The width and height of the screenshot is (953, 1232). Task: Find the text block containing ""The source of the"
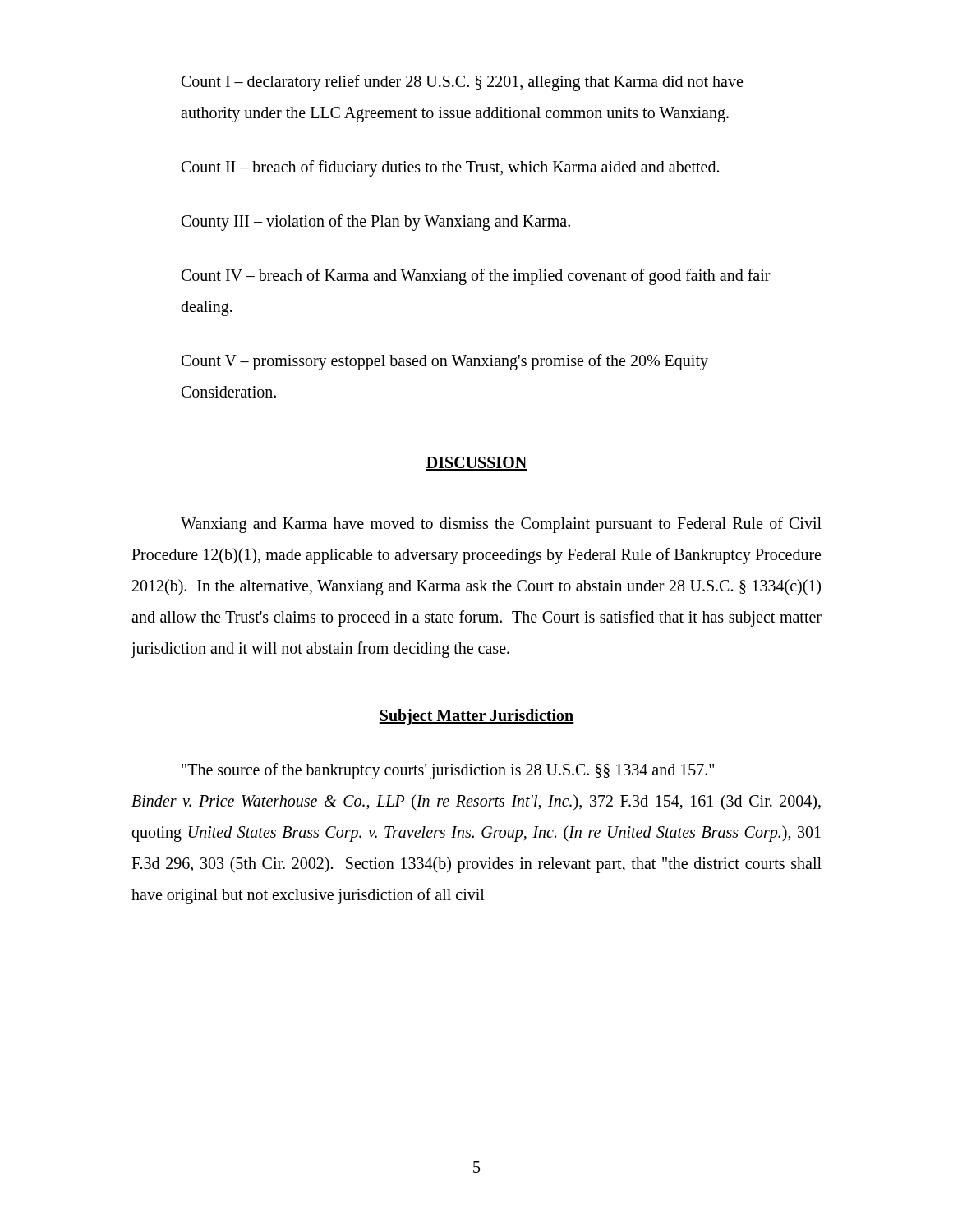(x=476, y=832)
